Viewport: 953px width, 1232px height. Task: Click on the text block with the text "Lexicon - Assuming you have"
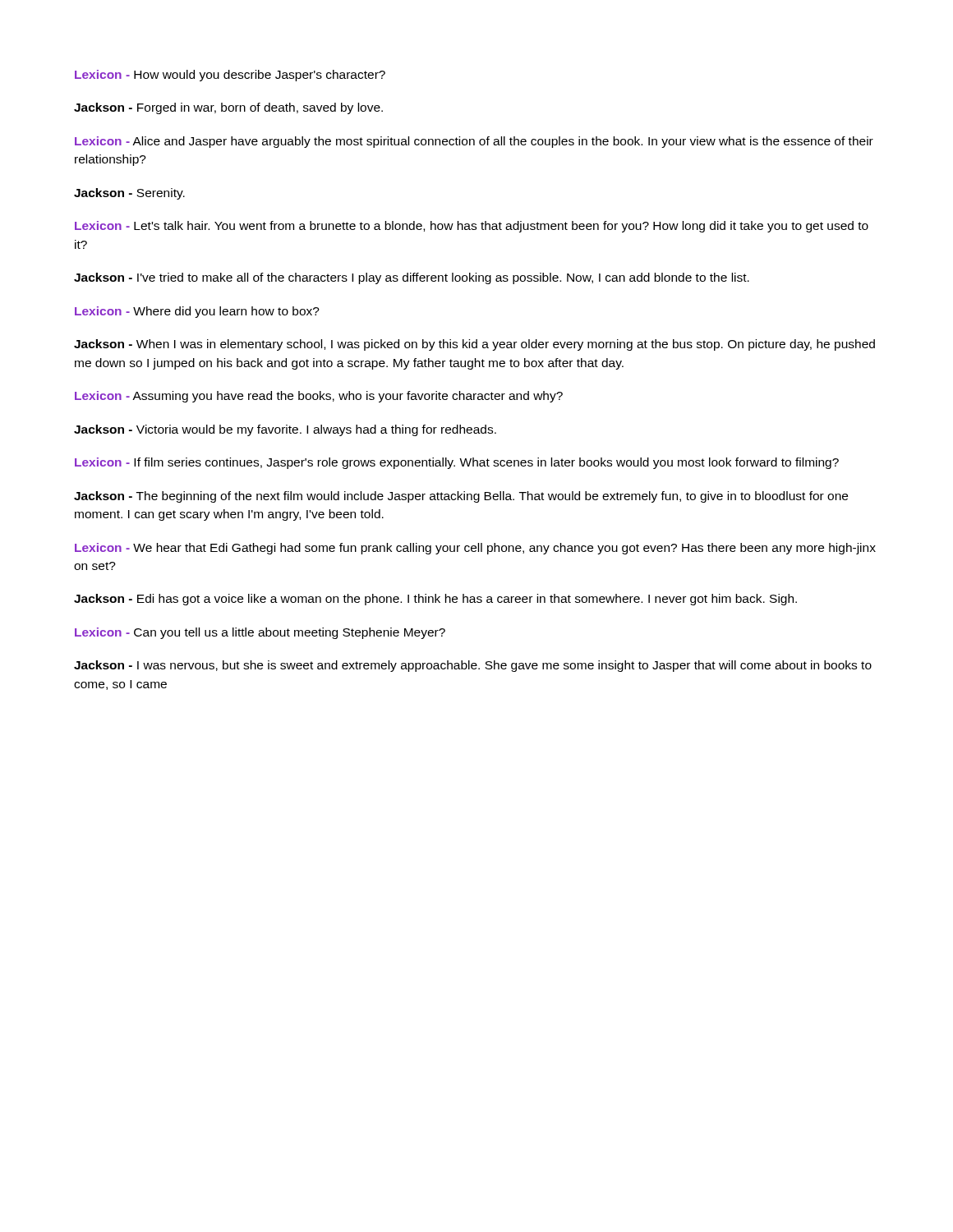(x=318, y=396)
